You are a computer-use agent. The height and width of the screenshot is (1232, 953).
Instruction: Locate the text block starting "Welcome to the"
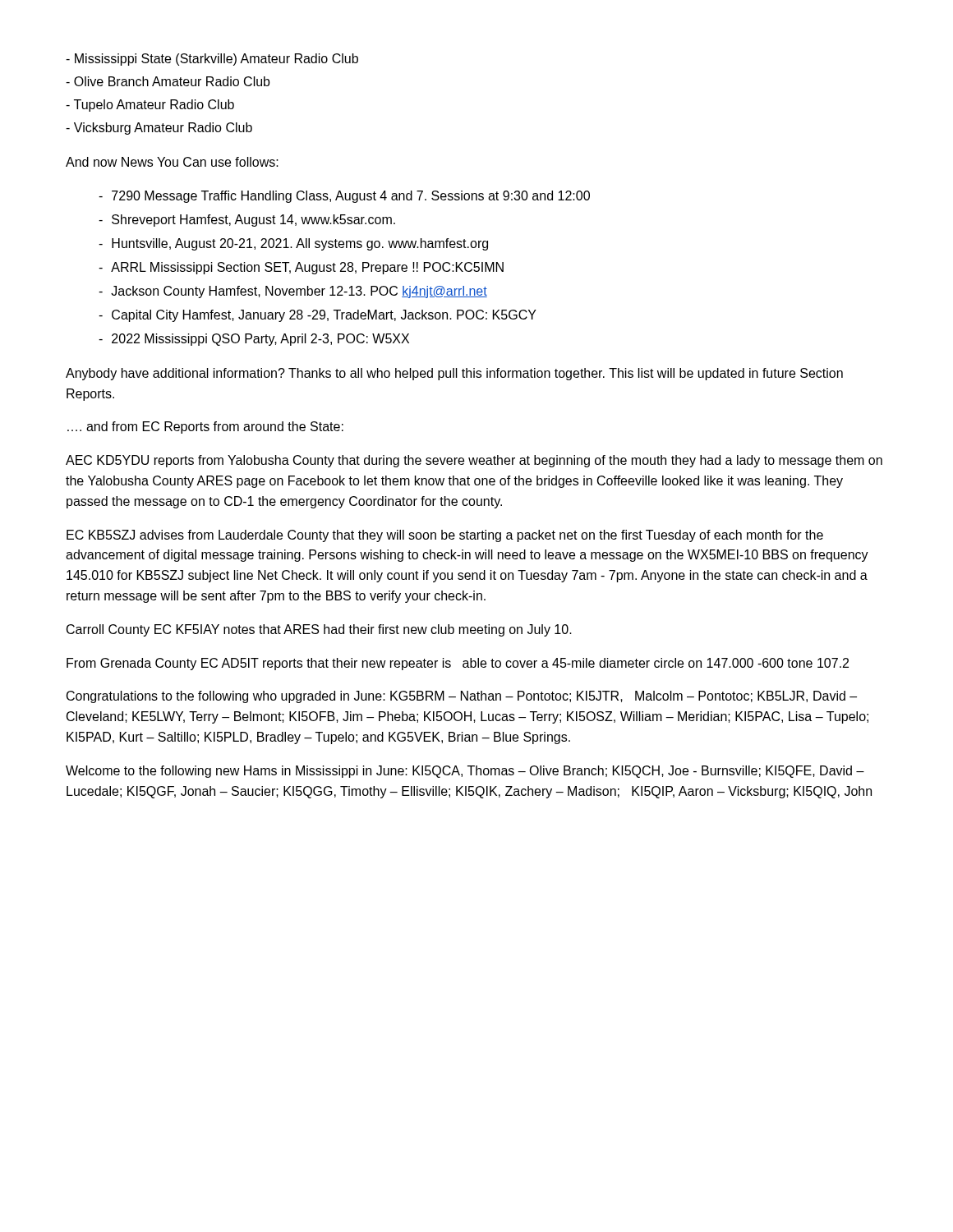[469, 781]
